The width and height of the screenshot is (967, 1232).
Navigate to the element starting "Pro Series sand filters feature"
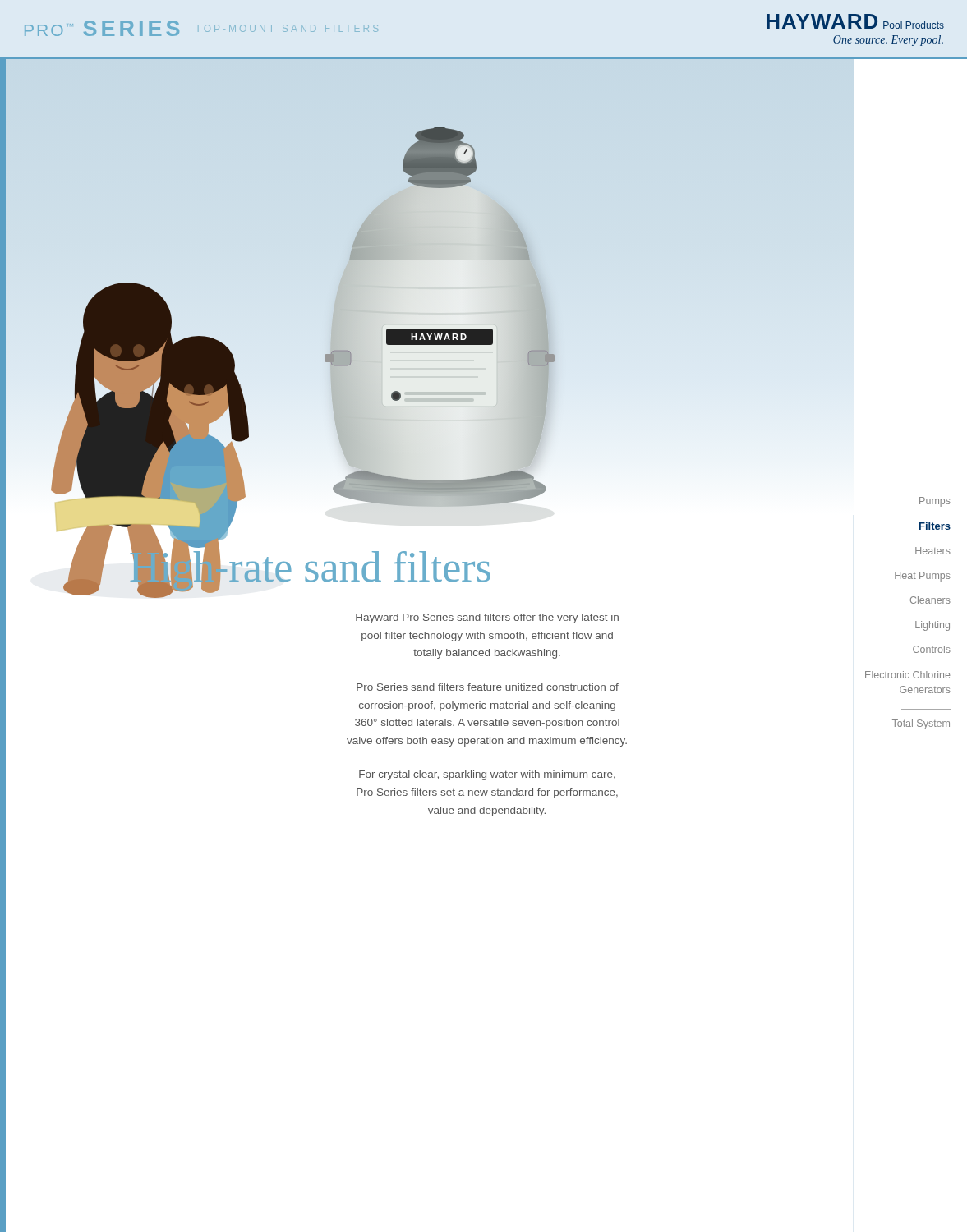487,714
